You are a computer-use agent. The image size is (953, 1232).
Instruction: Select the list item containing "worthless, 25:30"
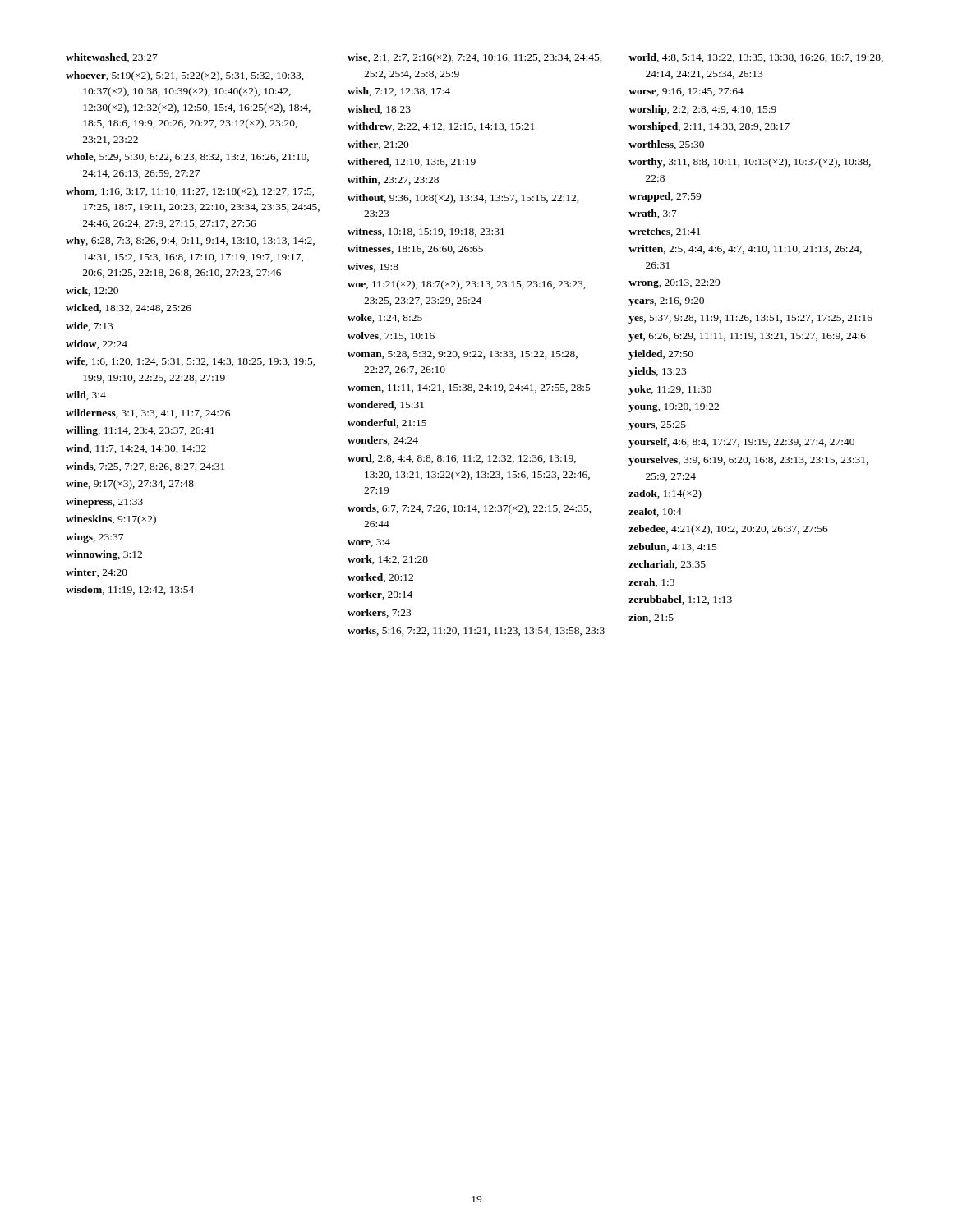tap(667, 144)
